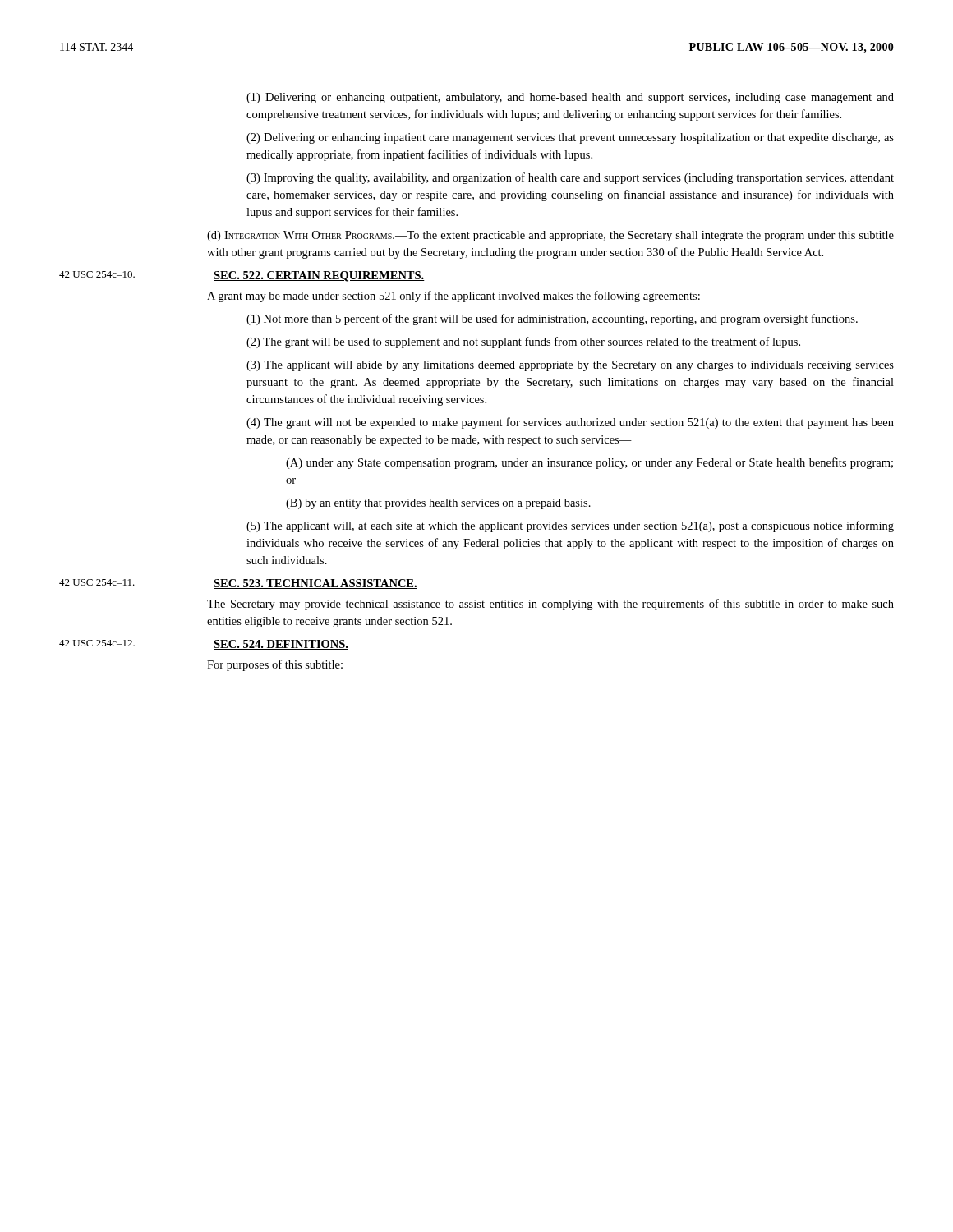Where is the passage that starts "(B) by an entity that provides health services"?
Image resolution: width=953 pixels, height=1232 pixels.
click(x=590, y=503)
